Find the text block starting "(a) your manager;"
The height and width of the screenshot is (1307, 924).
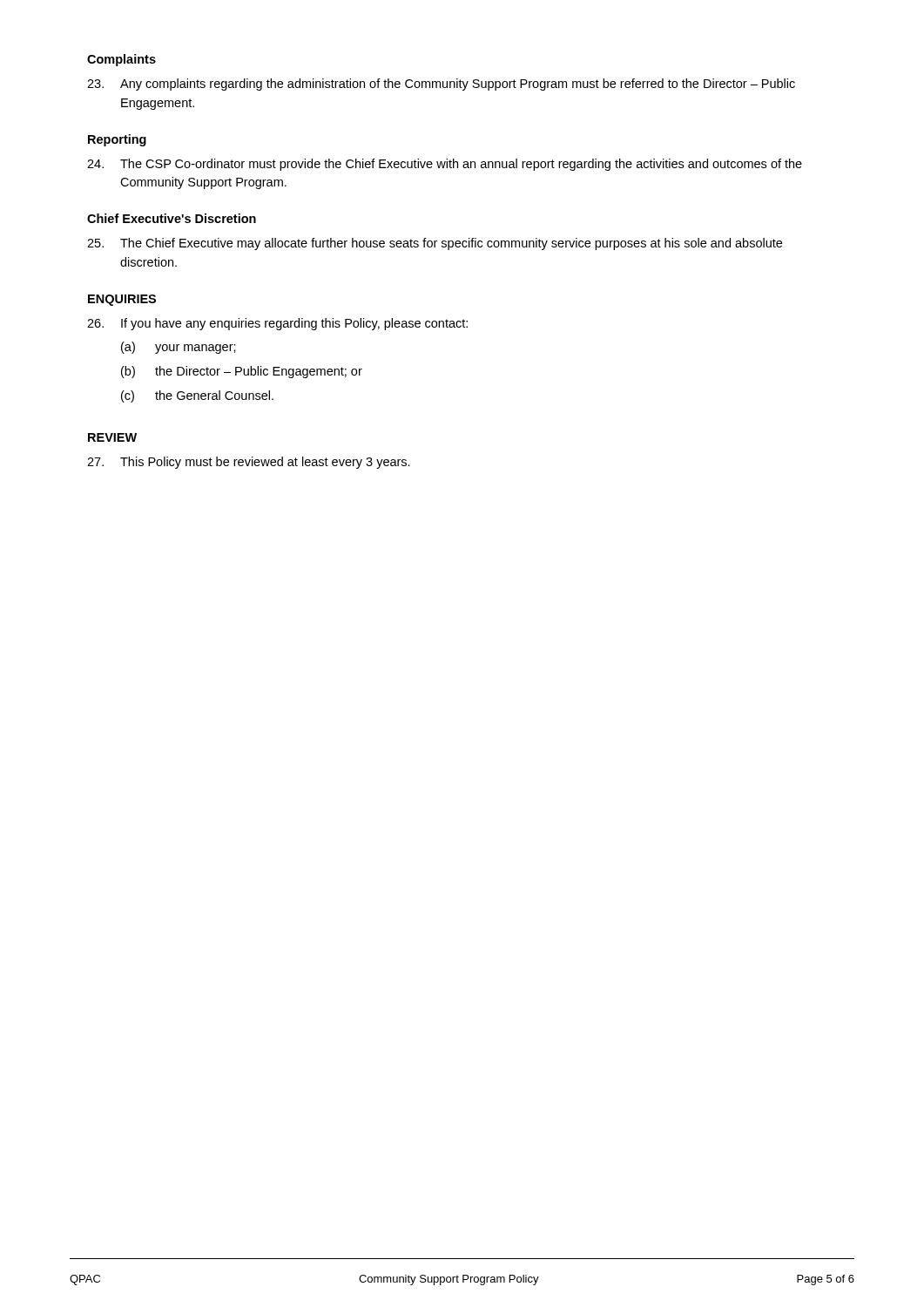point(178,348)
